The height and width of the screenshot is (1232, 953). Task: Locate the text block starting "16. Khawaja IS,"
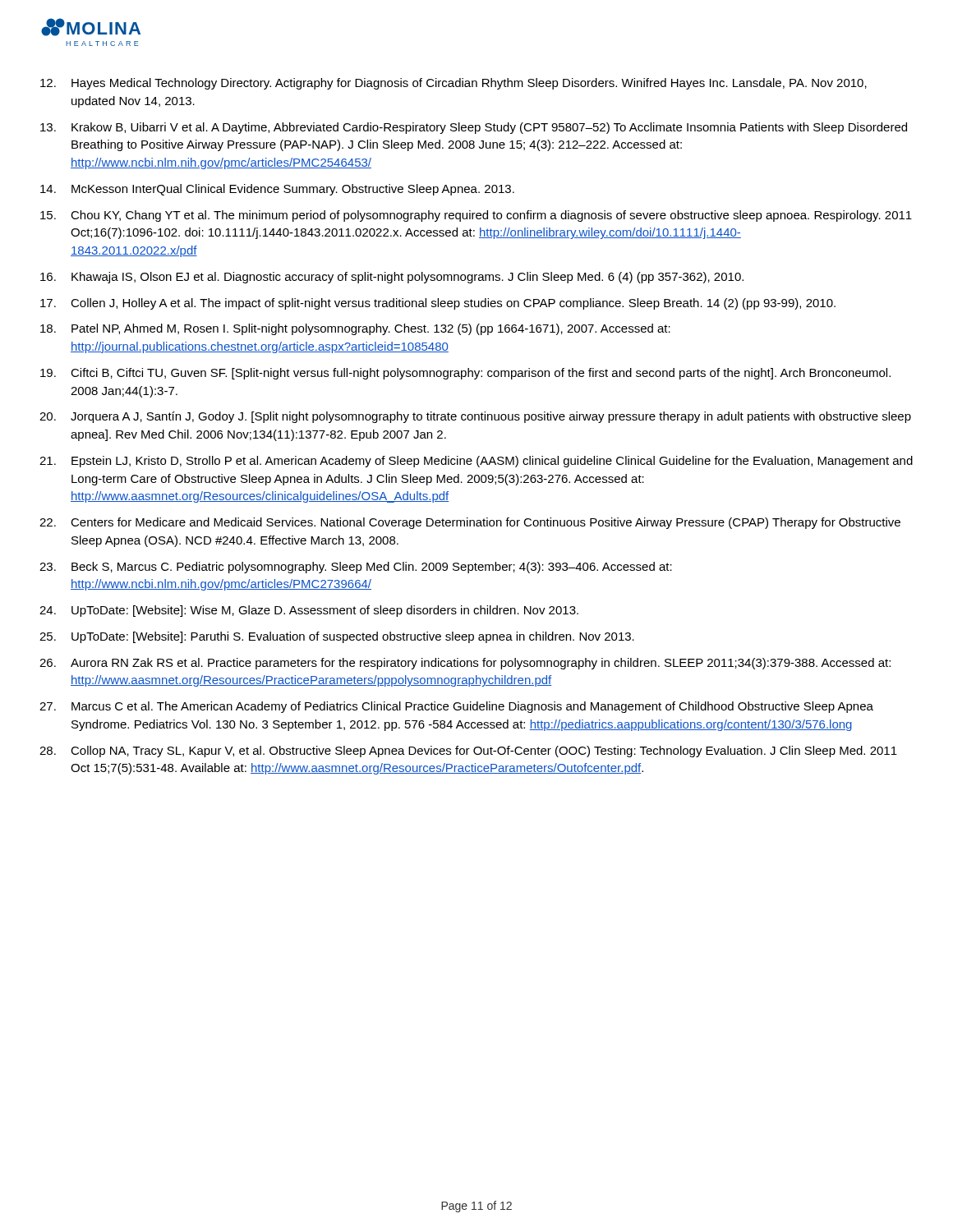[x=392, y=277]
